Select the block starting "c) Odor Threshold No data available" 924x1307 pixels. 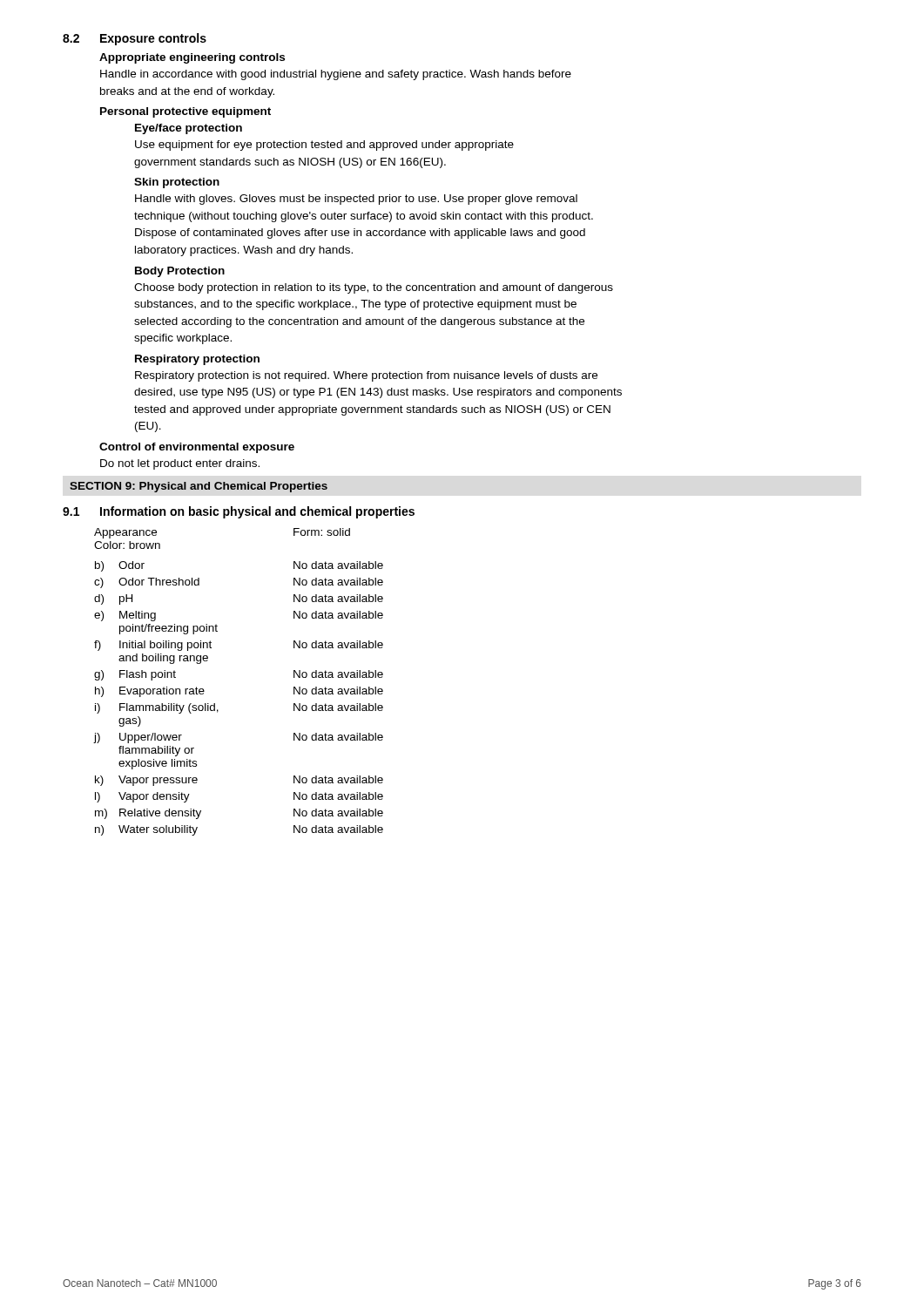(x=155, y=582)
